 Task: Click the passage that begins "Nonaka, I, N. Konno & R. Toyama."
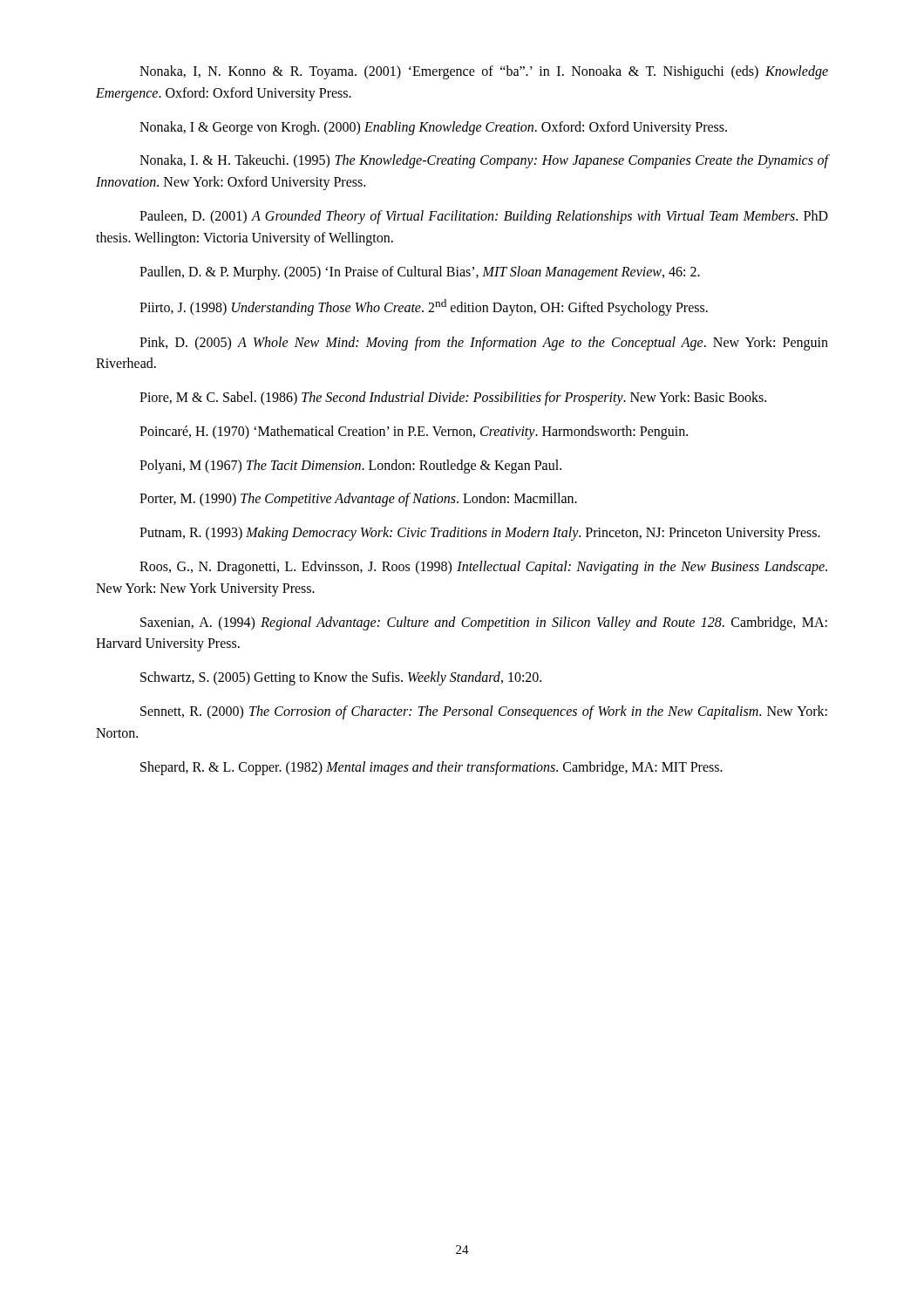click(462, 83)
